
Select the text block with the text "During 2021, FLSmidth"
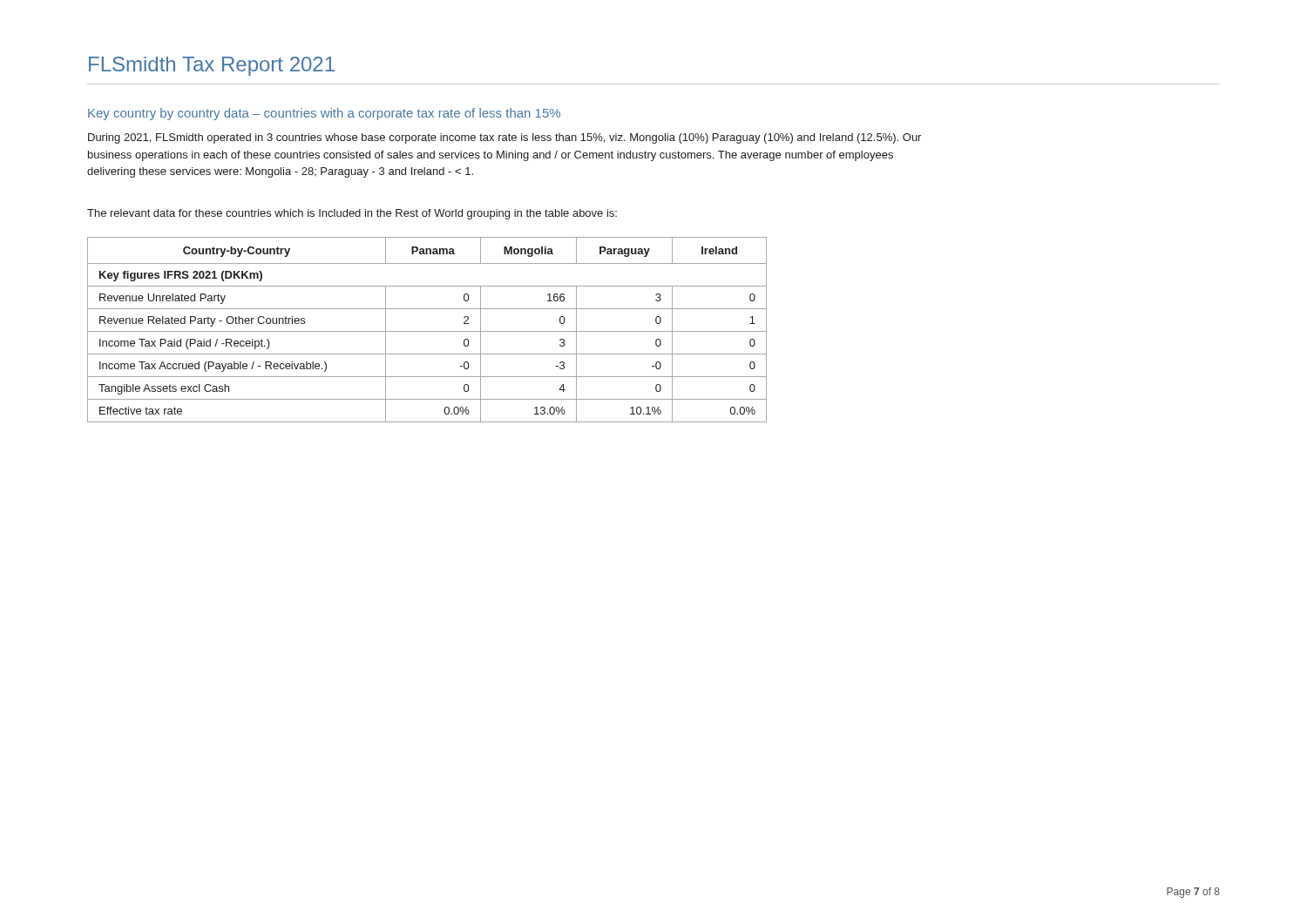tap(654, 154)
